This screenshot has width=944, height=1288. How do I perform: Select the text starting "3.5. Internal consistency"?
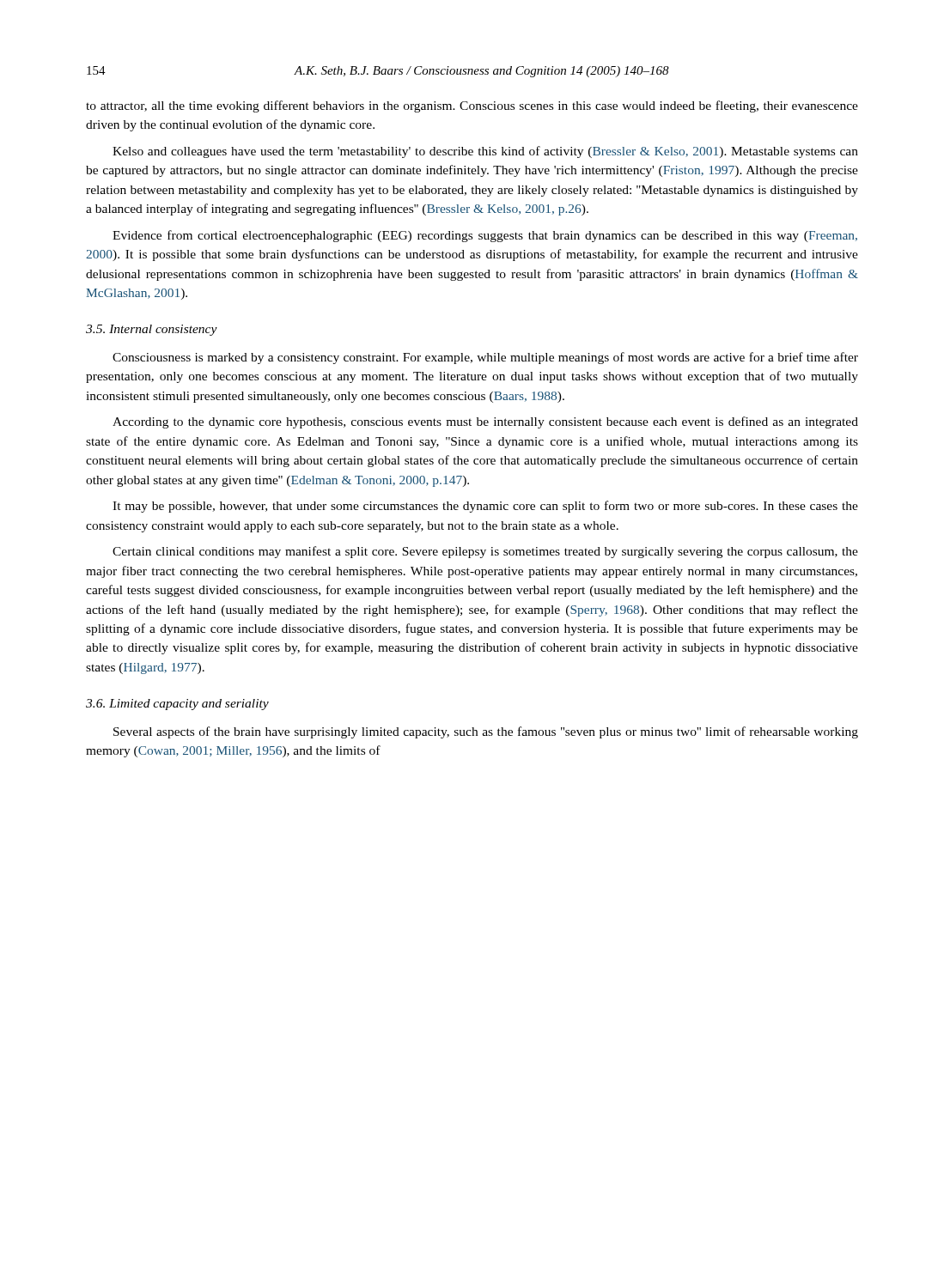tap(151, 329)
